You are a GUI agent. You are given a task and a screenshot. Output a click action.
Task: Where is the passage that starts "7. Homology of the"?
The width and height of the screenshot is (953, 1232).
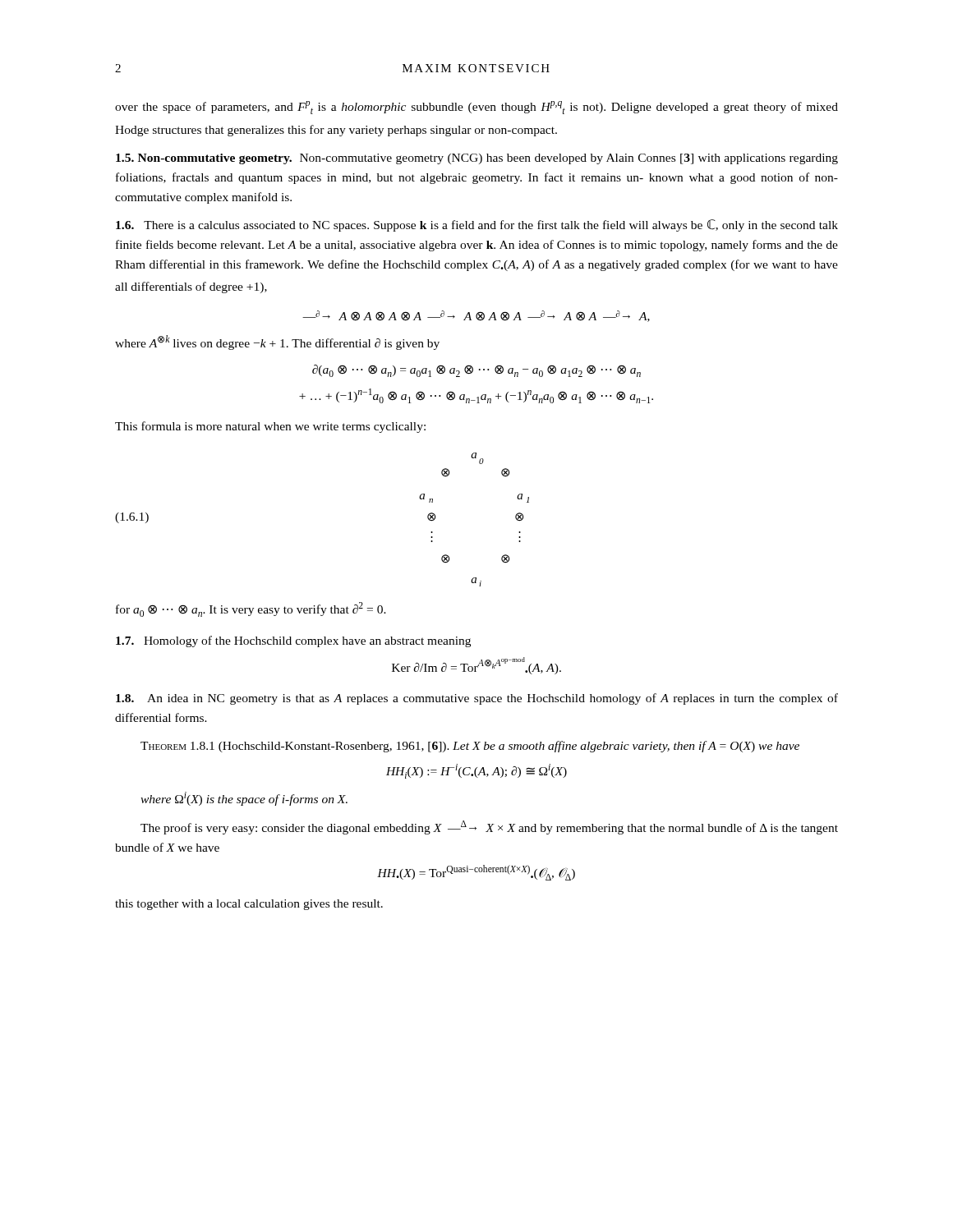(x=293, y=640)
